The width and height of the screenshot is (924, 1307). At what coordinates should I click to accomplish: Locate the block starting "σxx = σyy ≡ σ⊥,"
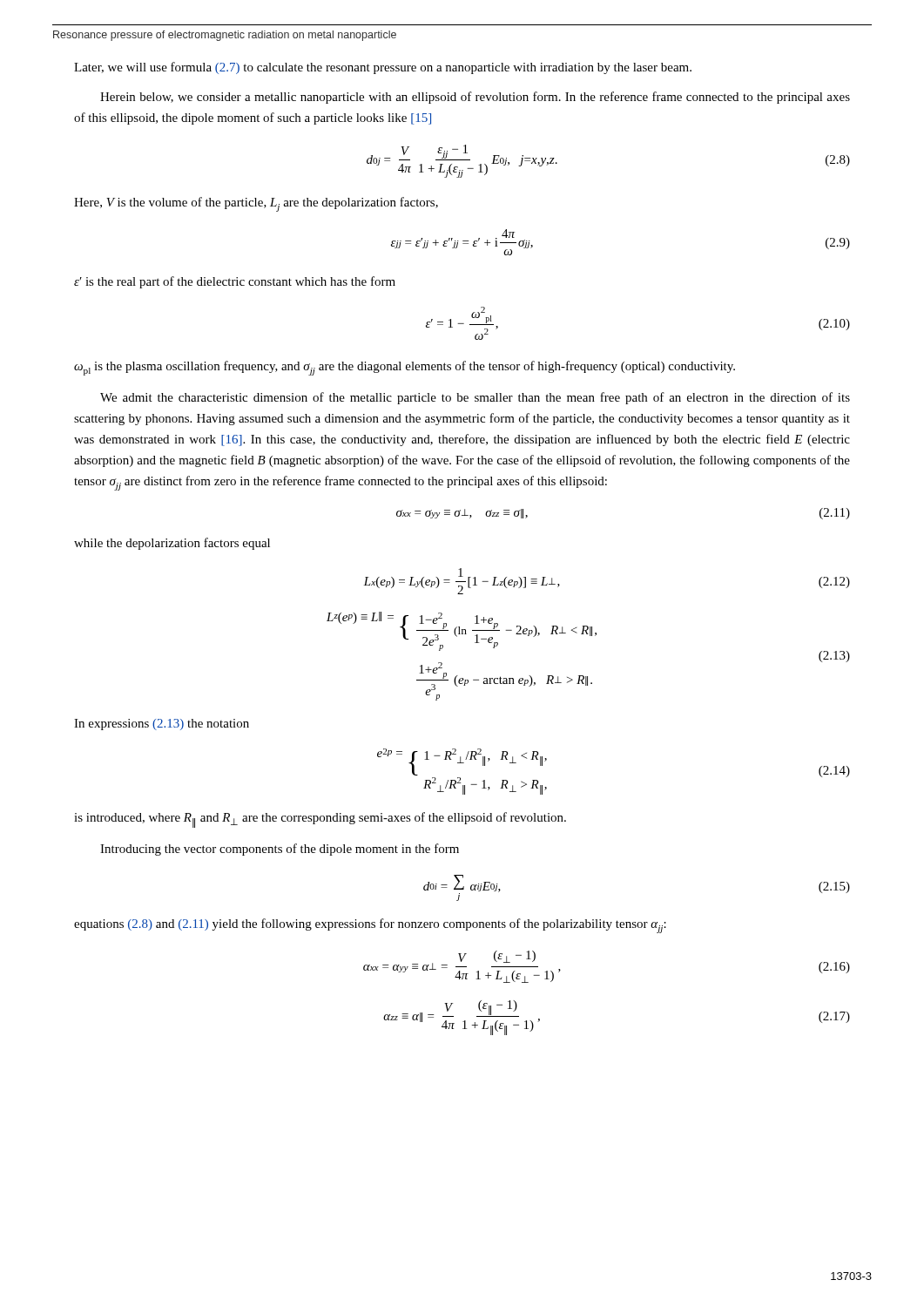462,513
